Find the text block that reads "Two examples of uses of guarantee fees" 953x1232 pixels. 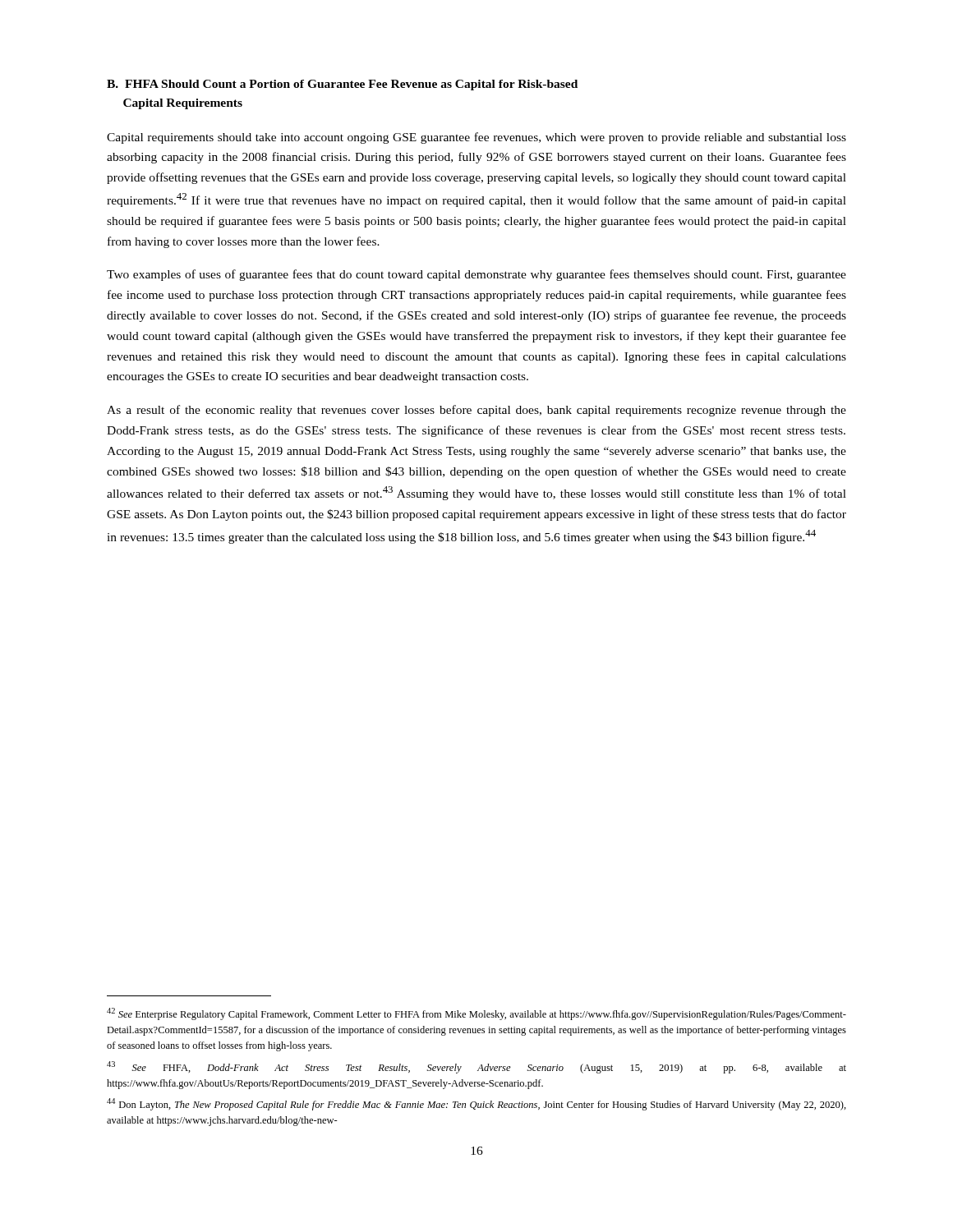[x=476, y=325]
